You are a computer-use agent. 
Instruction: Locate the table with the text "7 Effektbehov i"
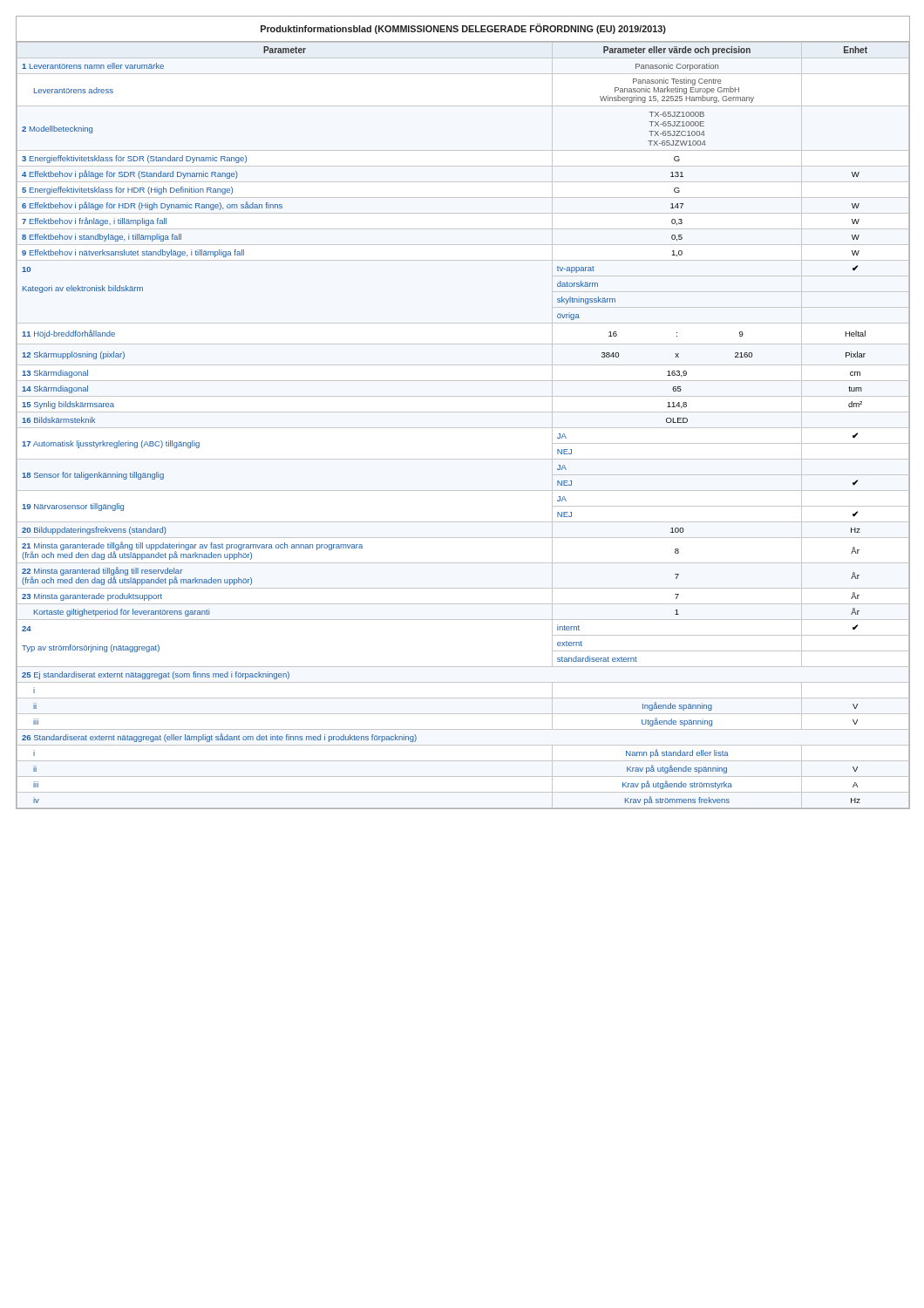[x=463, y=425]
